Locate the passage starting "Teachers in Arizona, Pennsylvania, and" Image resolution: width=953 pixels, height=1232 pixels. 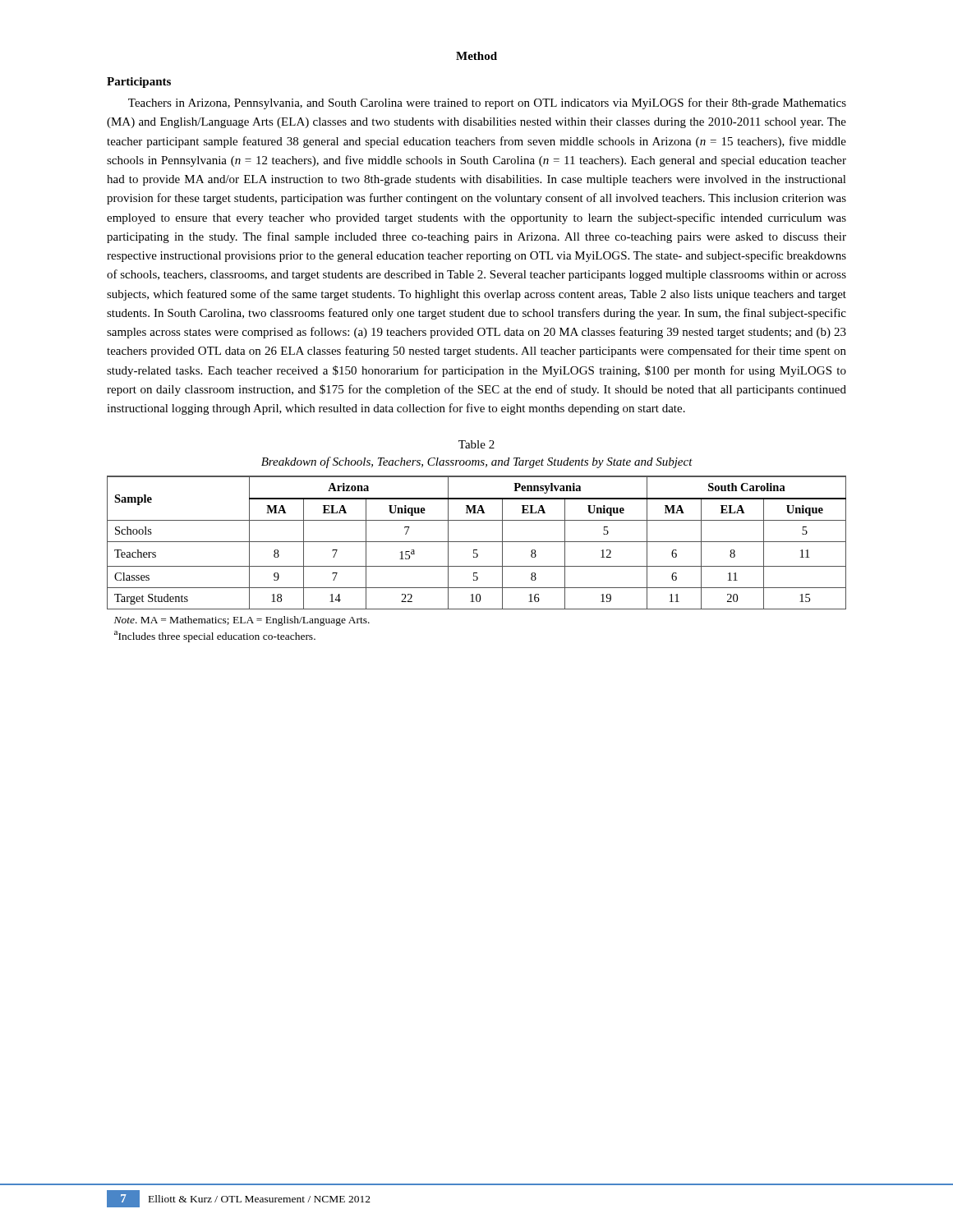tap(476, 255)
